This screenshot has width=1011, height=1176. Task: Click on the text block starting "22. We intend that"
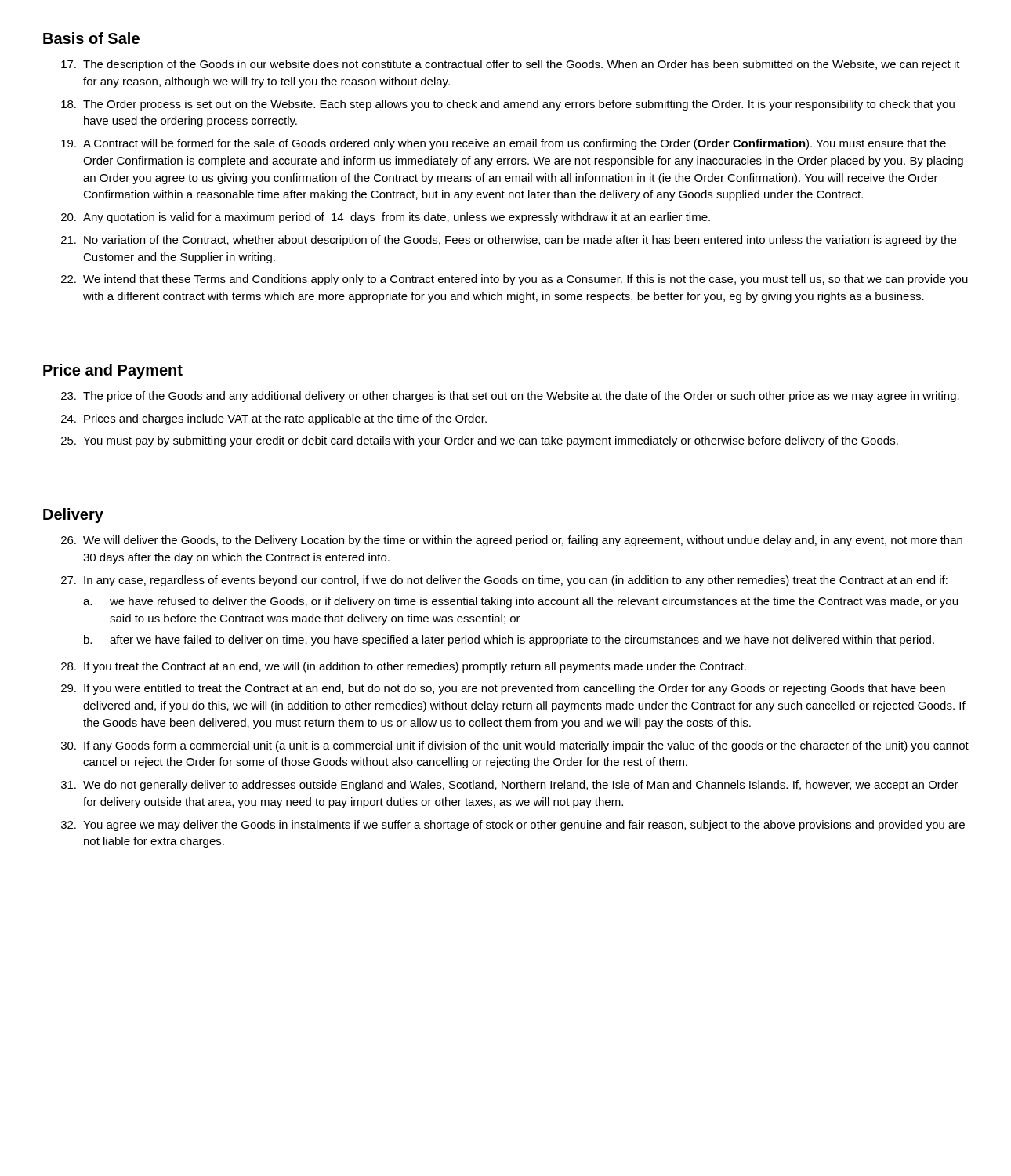(x=505, y=288)
